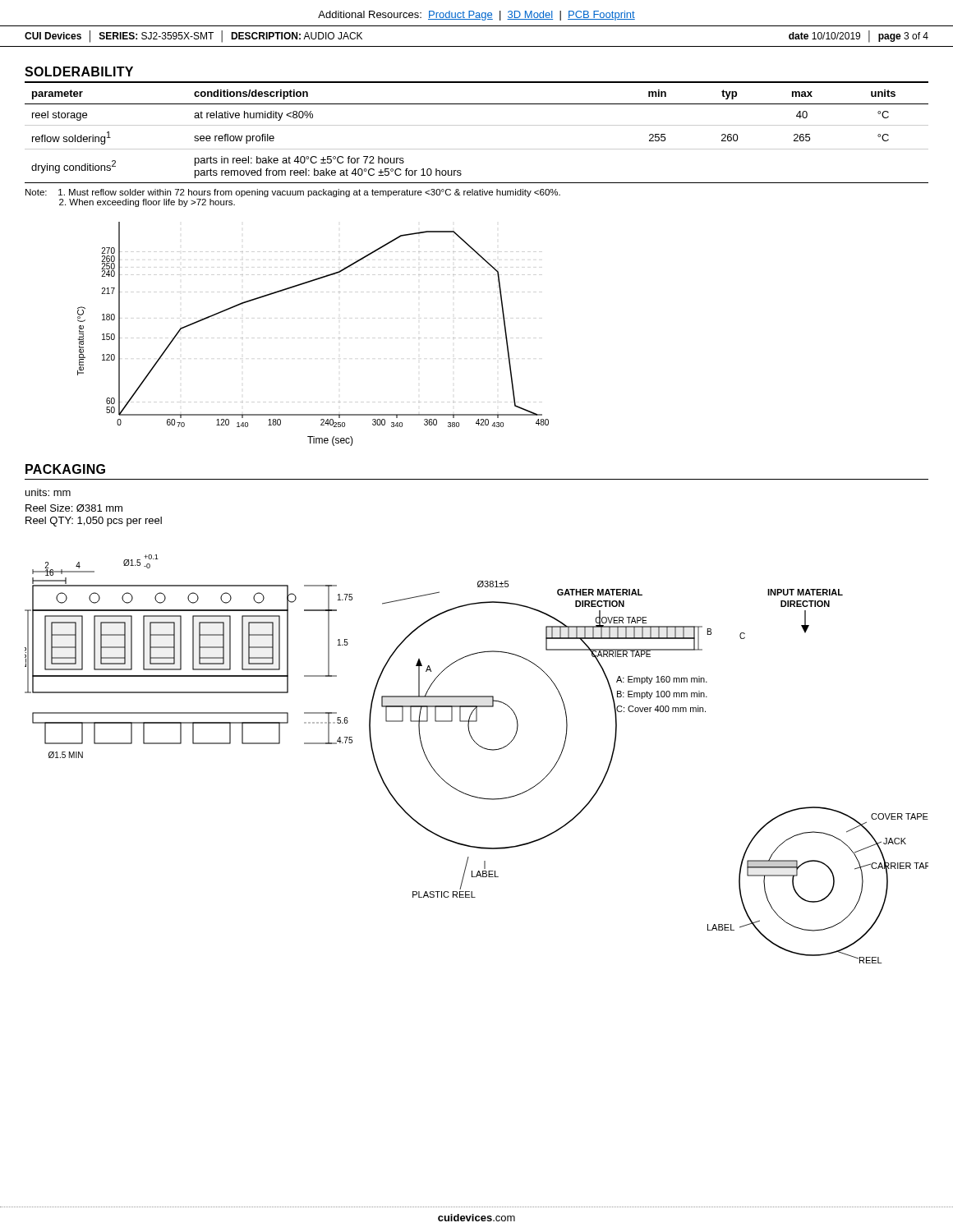Screen dimensions: 1232x953
Task: Find "units: mm" on this page
Action: (x=48, y=493)
